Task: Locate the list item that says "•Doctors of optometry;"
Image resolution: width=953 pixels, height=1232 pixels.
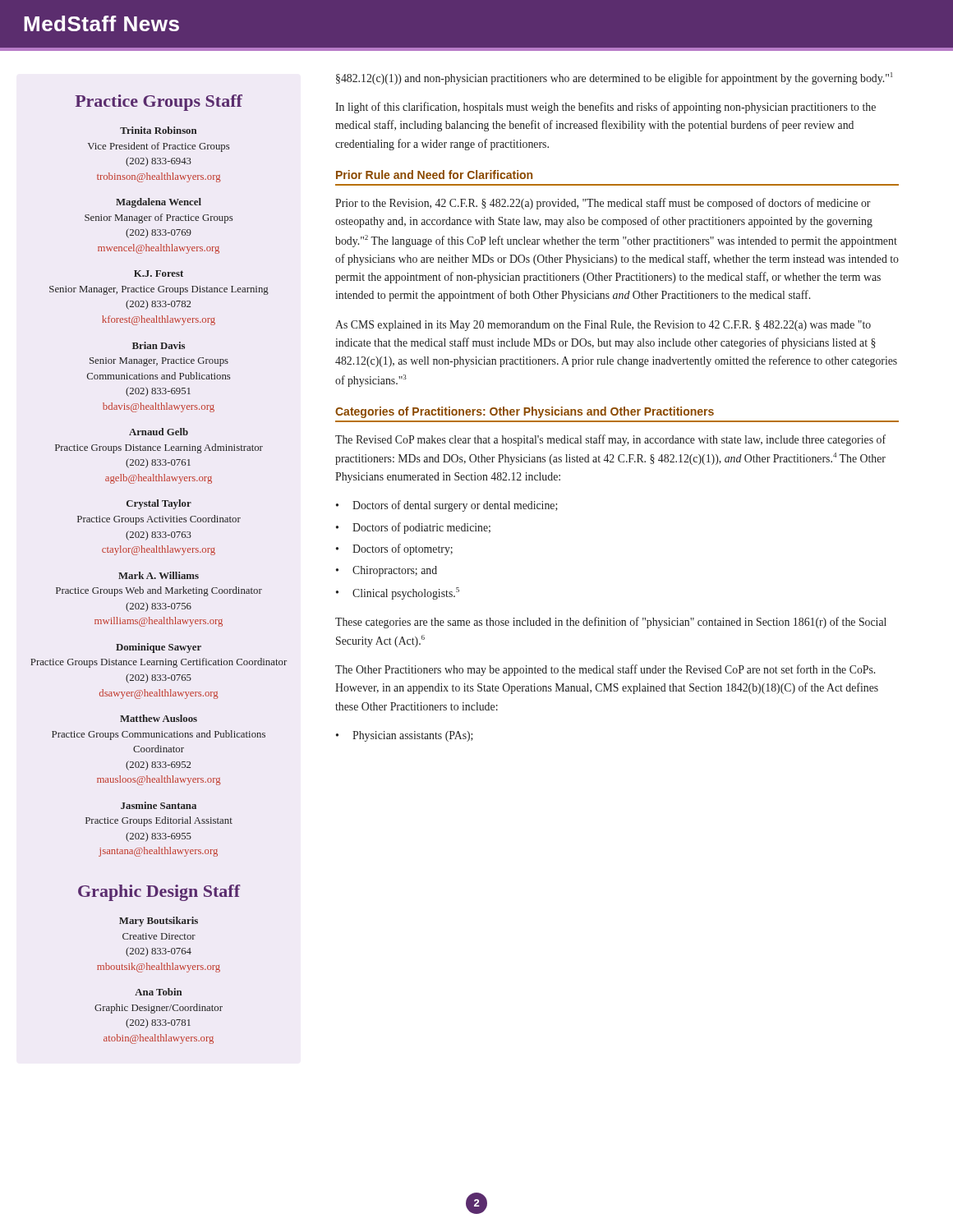Action: (394, 550)
